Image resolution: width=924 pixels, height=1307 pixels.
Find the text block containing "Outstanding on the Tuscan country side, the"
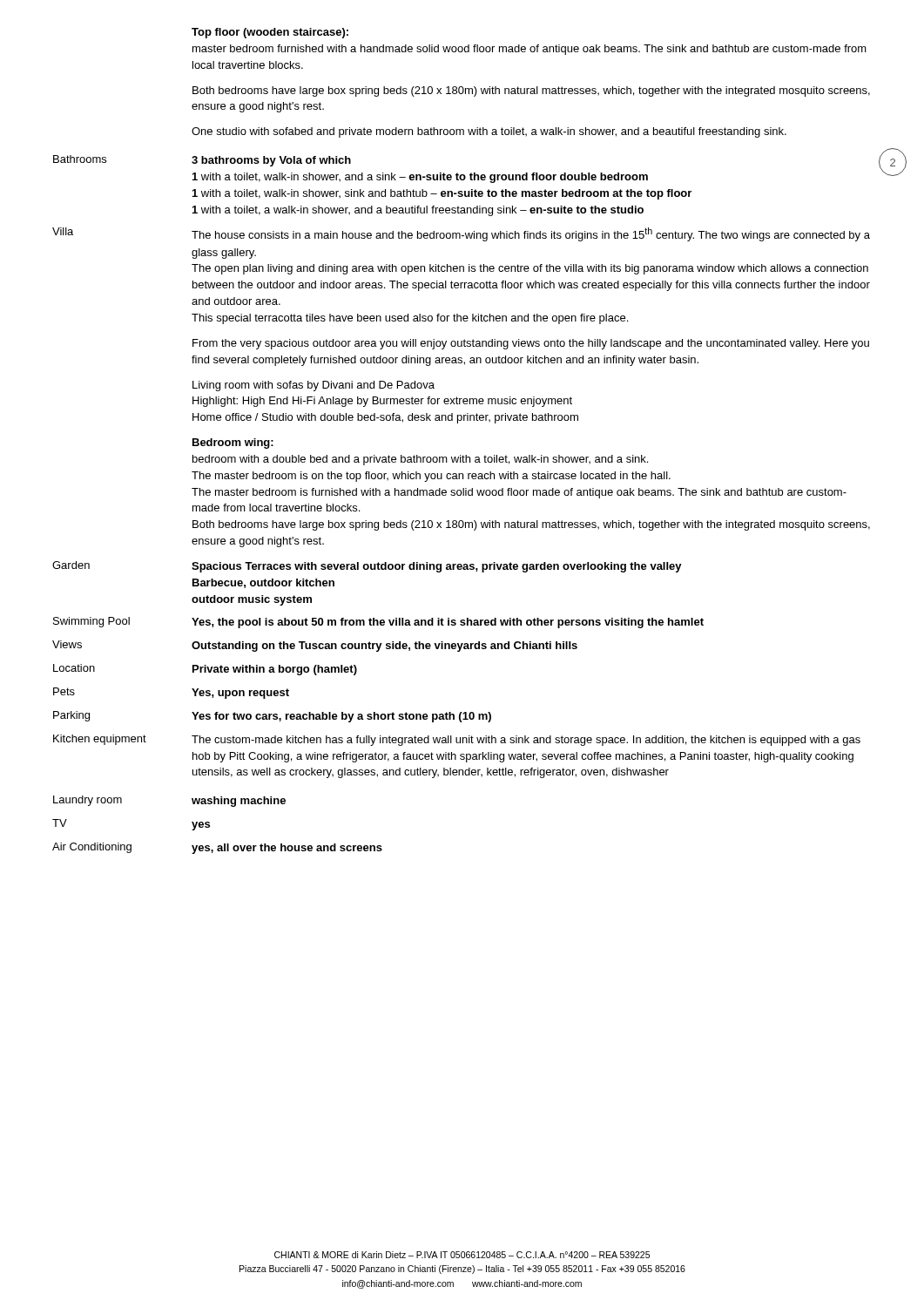[x=385, y=646]
